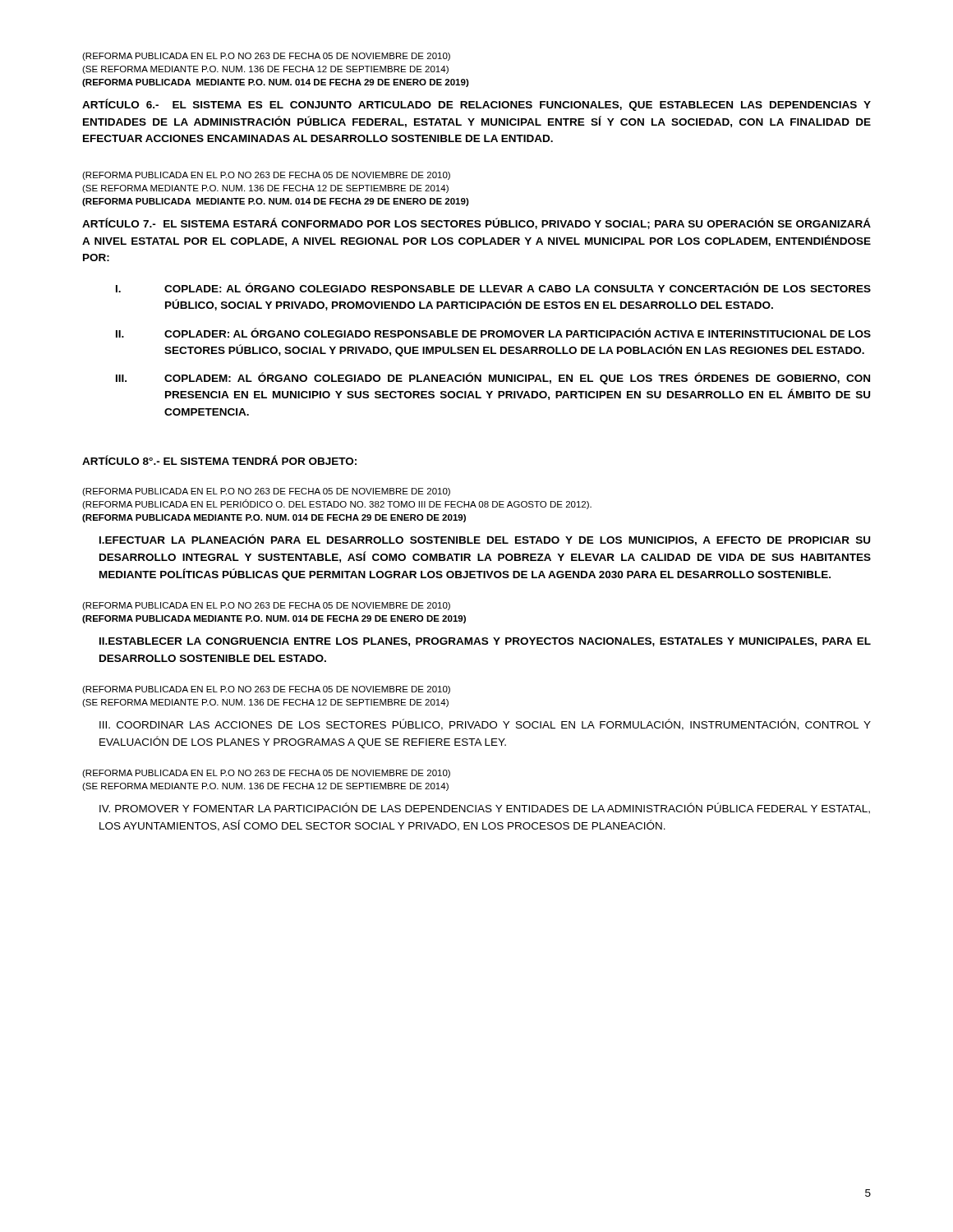This screenshot has width=953, height=1232.
Task: Locate the text block starting "III. COPLADEM: AL ÓRGANO COLEGIADO DE PLANEACIÓN"
Action: 493,395
